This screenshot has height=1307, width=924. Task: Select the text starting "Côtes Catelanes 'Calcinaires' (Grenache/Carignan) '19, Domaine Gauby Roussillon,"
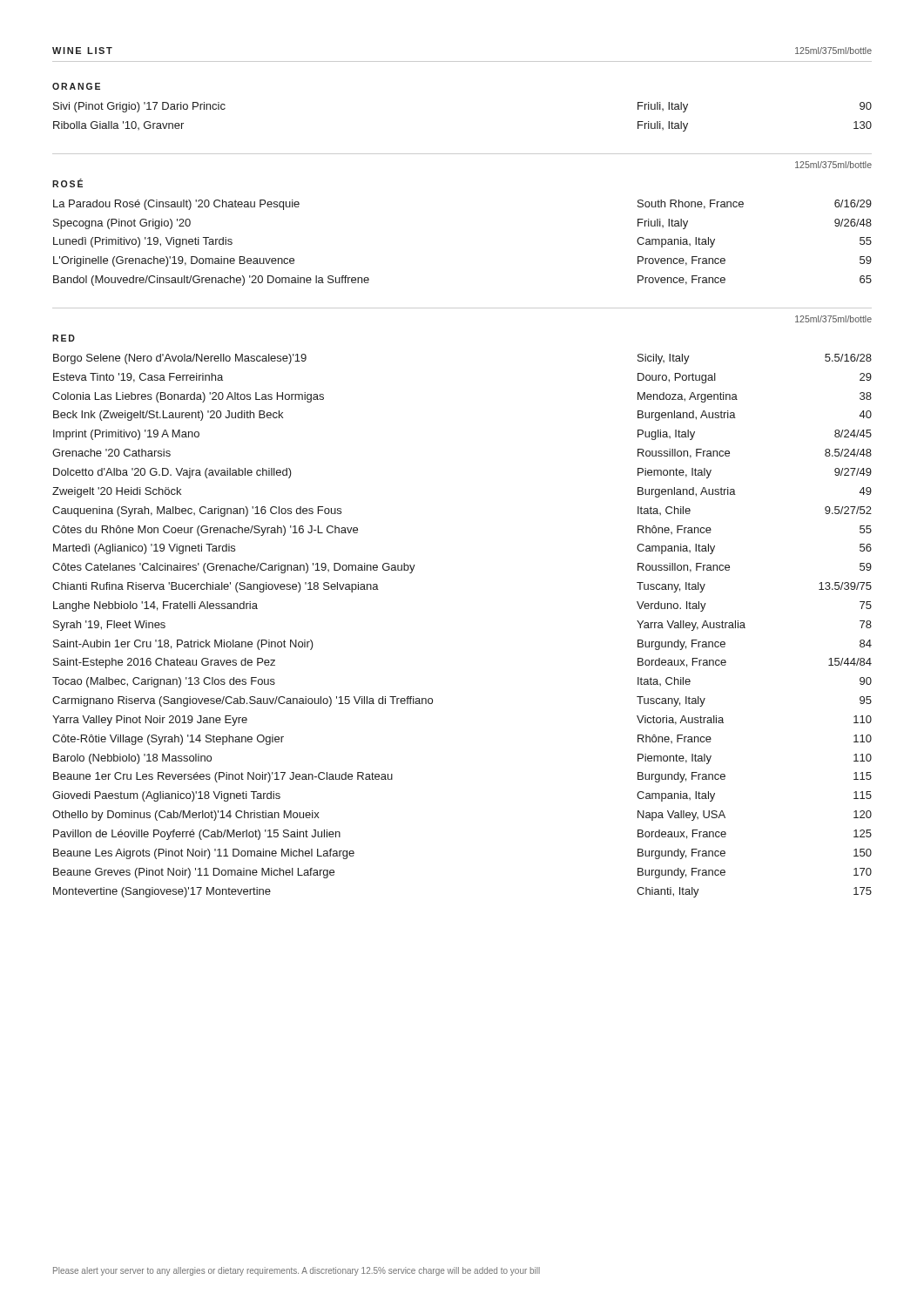236,568
